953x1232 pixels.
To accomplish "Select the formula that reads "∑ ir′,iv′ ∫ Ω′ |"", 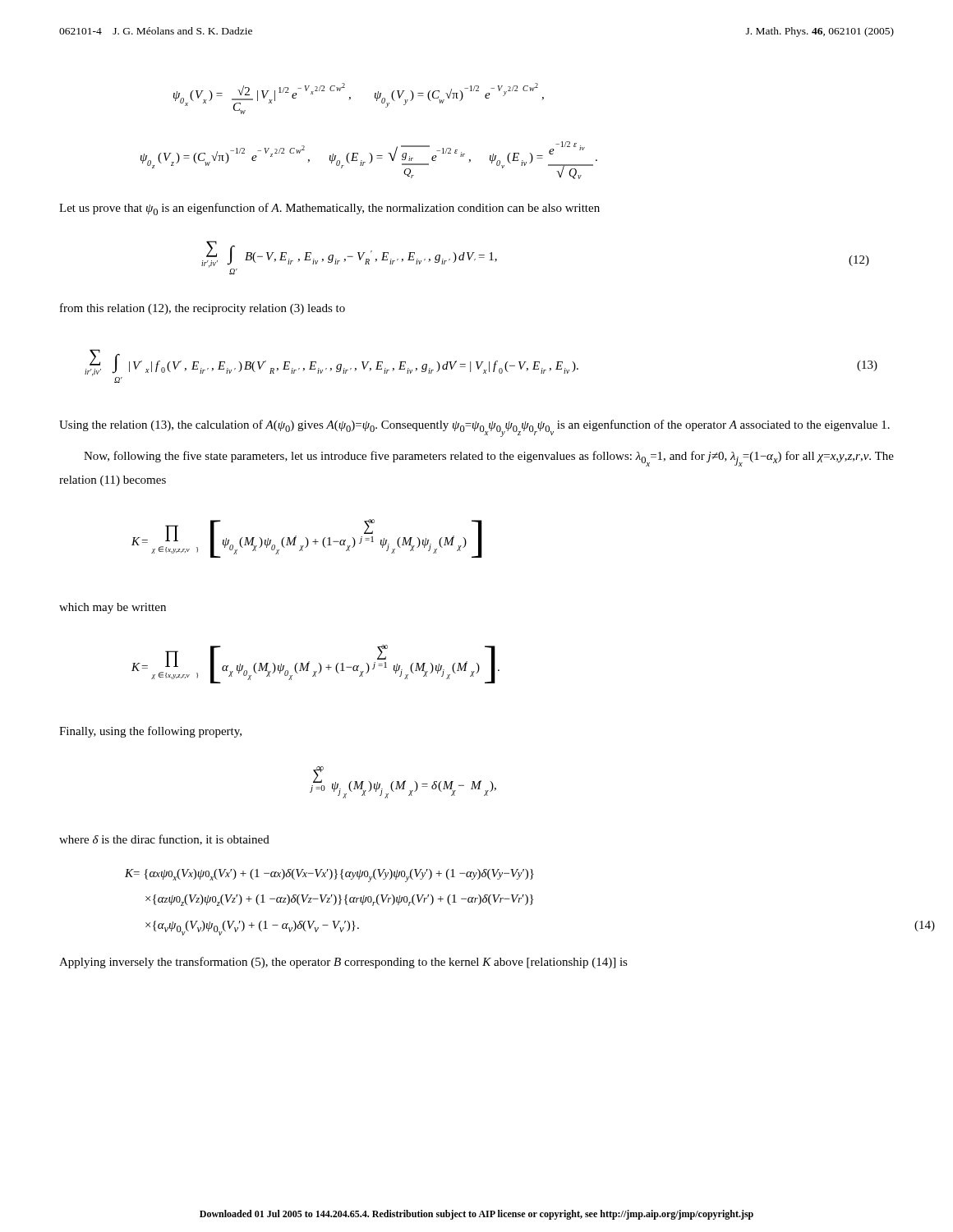I will 476,367.
